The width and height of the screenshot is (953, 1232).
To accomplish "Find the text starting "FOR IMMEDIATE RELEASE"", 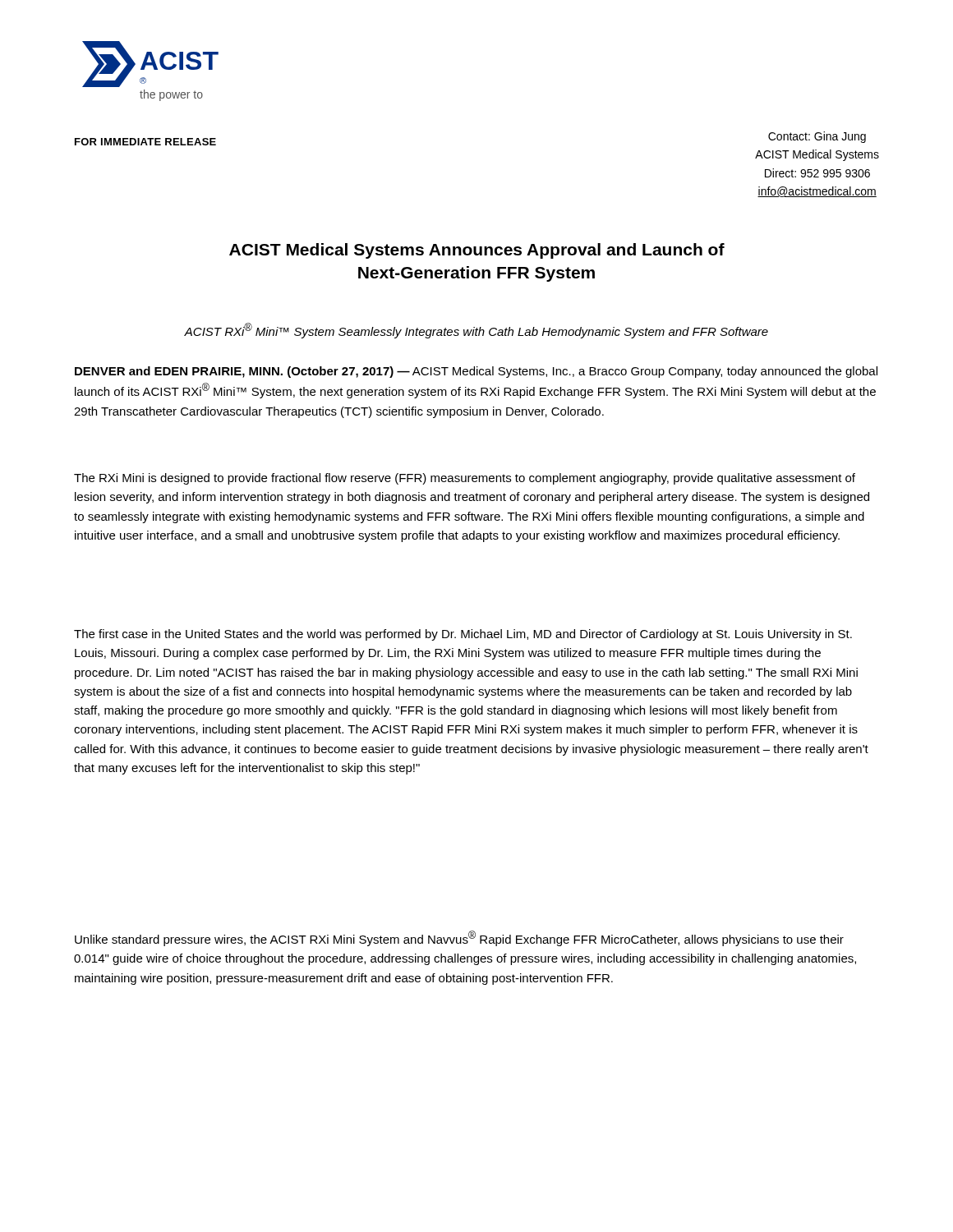I will (x=145, y=142).
